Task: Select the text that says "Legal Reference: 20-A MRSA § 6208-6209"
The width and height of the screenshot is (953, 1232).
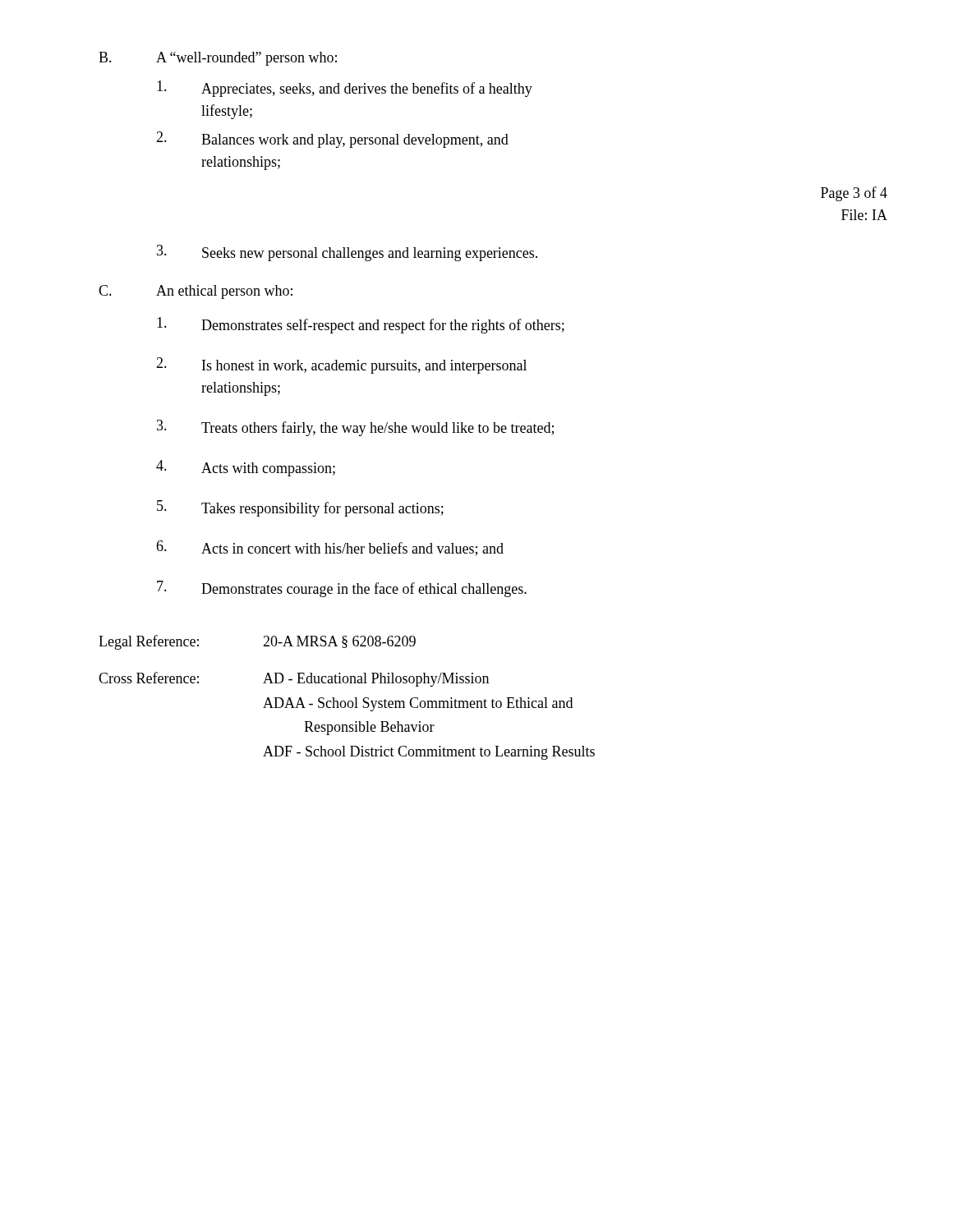Action: coord(143,641)
